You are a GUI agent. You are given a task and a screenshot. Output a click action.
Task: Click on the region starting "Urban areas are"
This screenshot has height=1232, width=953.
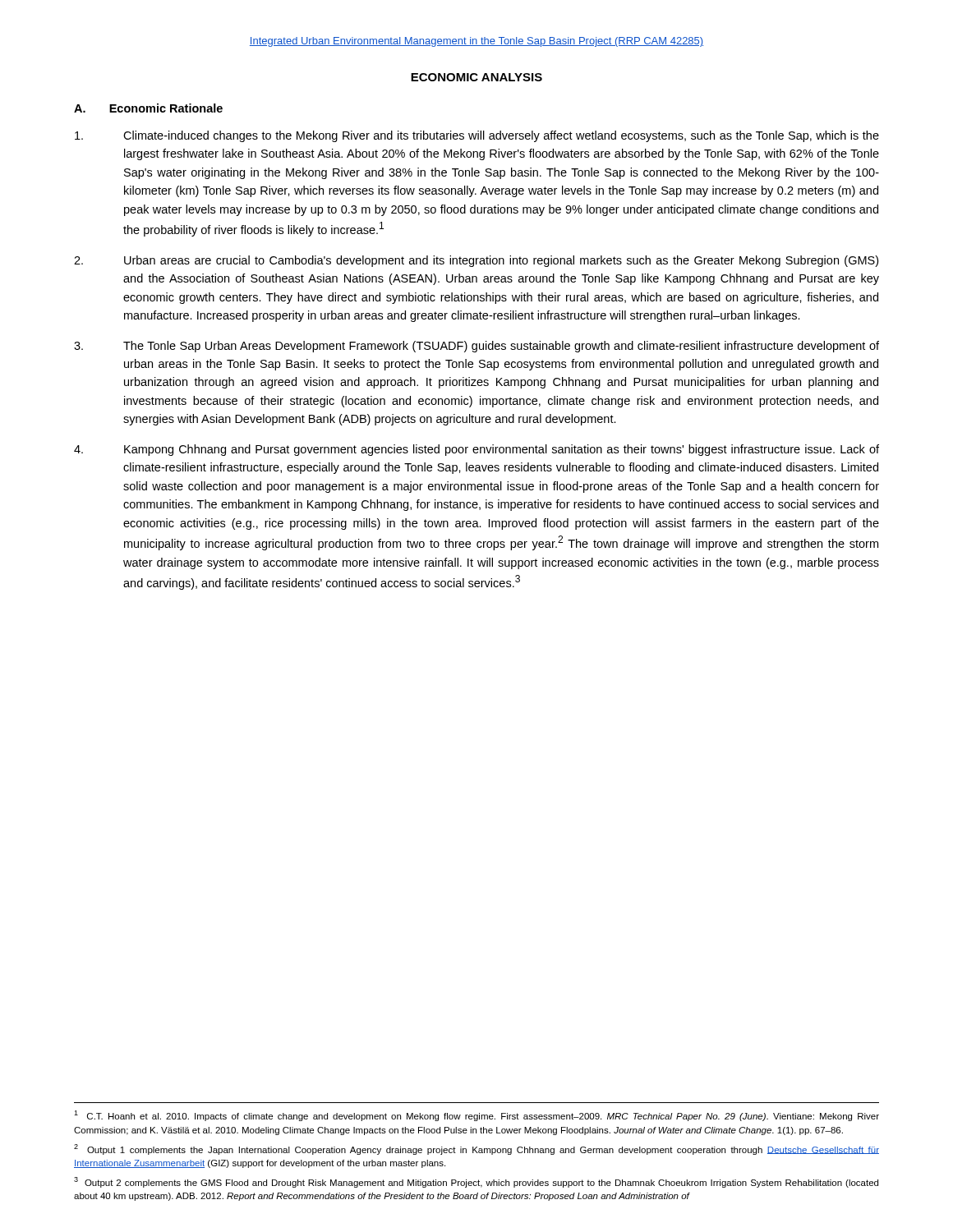coord(476,288)
